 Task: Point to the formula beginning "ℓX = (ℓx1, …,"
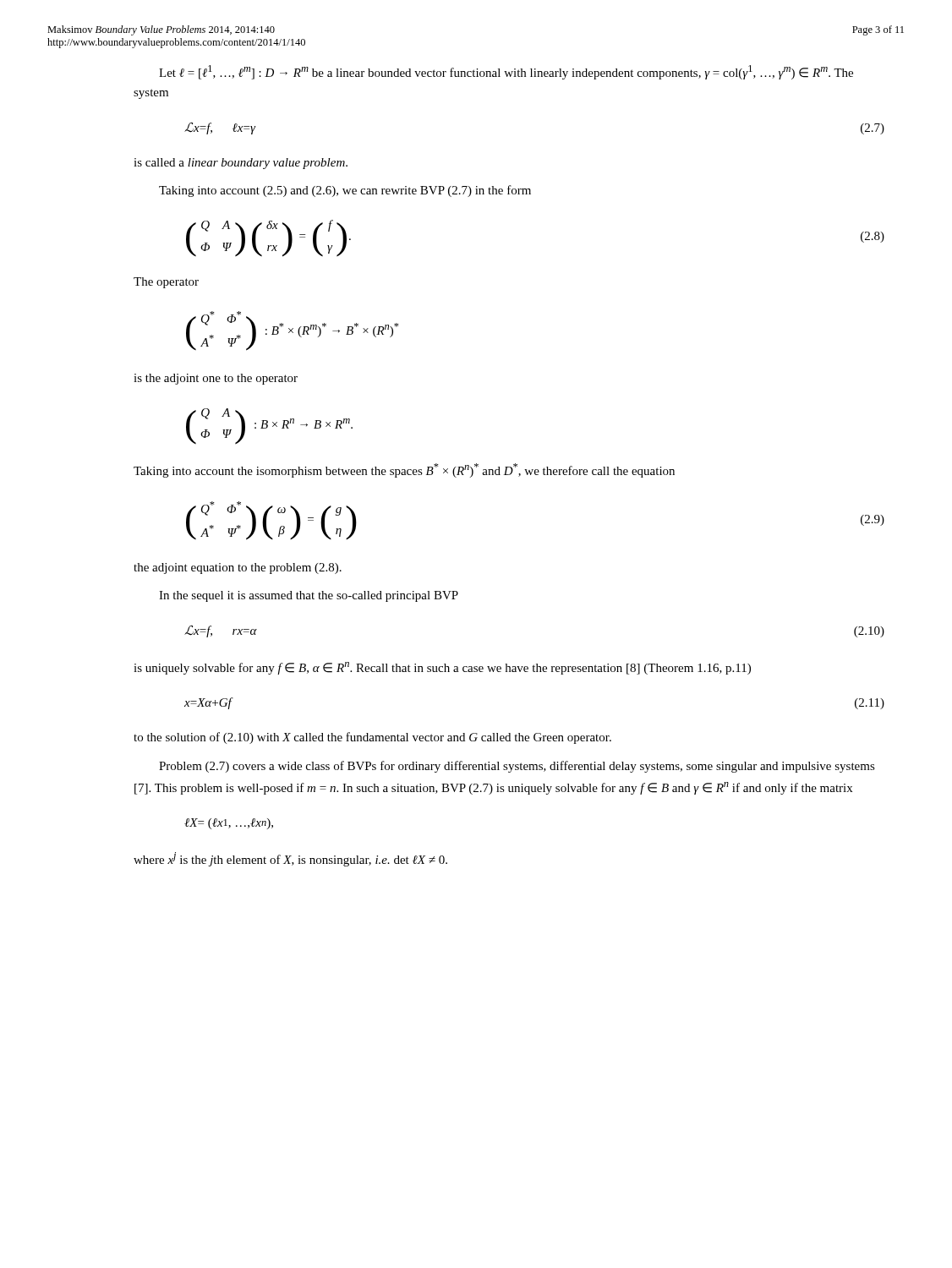pyautogui.click(x=229, y=824)
